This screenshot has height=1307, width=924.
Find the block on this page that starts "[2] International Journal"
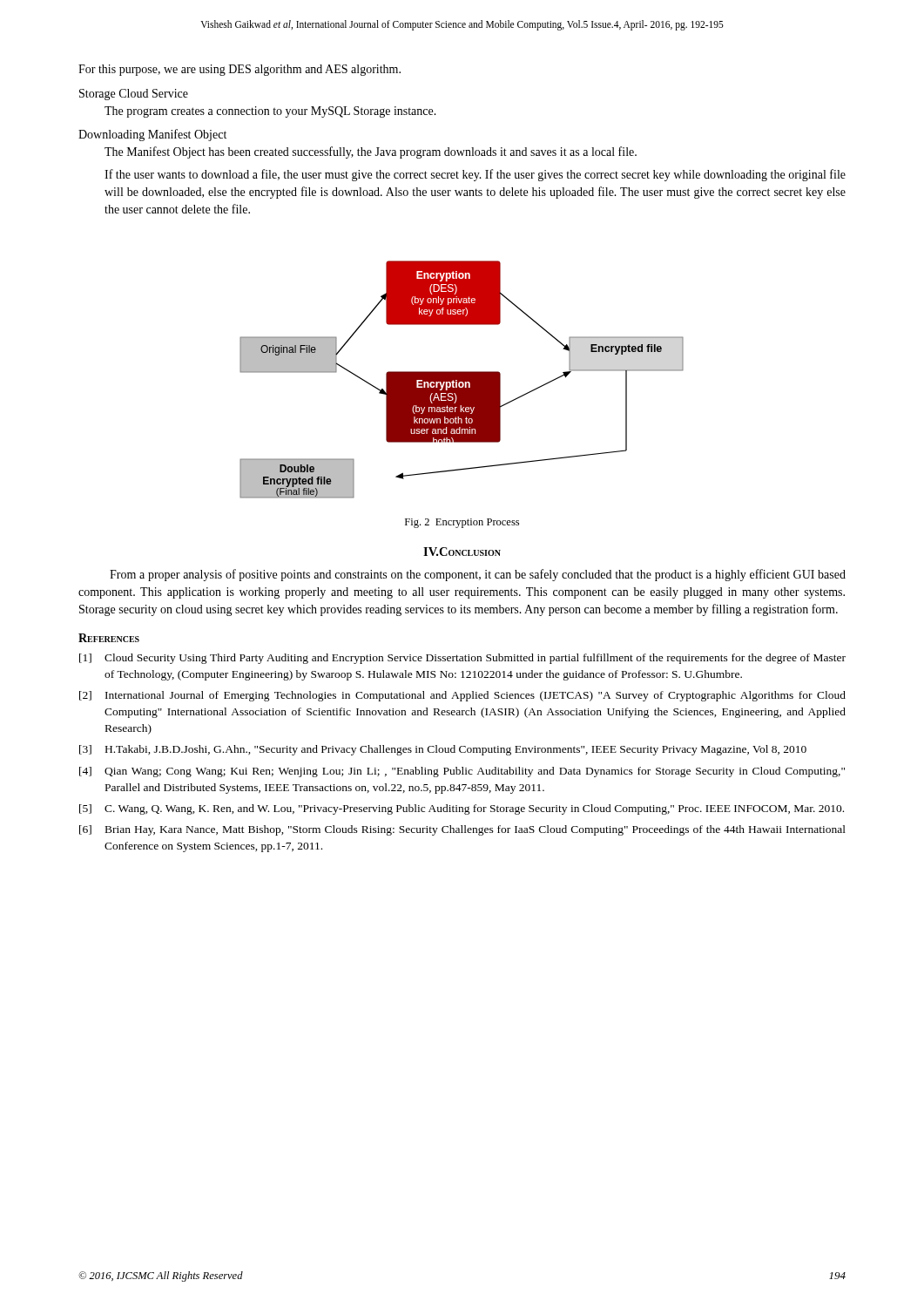[x=462, y=712]
